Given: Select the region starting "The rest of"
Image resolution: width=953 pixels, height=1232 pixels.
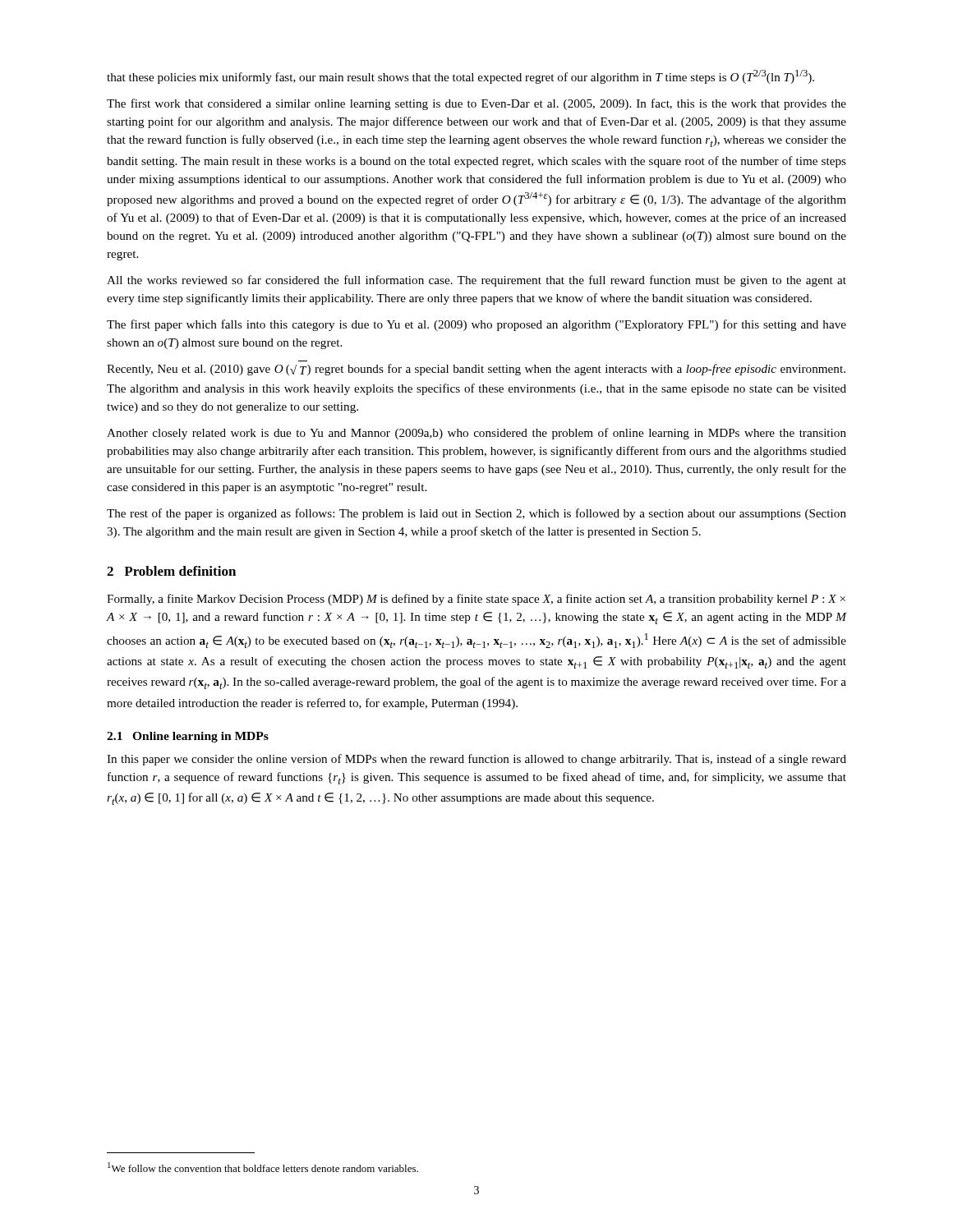Looking at the screenshot, I should click(476, 522).
